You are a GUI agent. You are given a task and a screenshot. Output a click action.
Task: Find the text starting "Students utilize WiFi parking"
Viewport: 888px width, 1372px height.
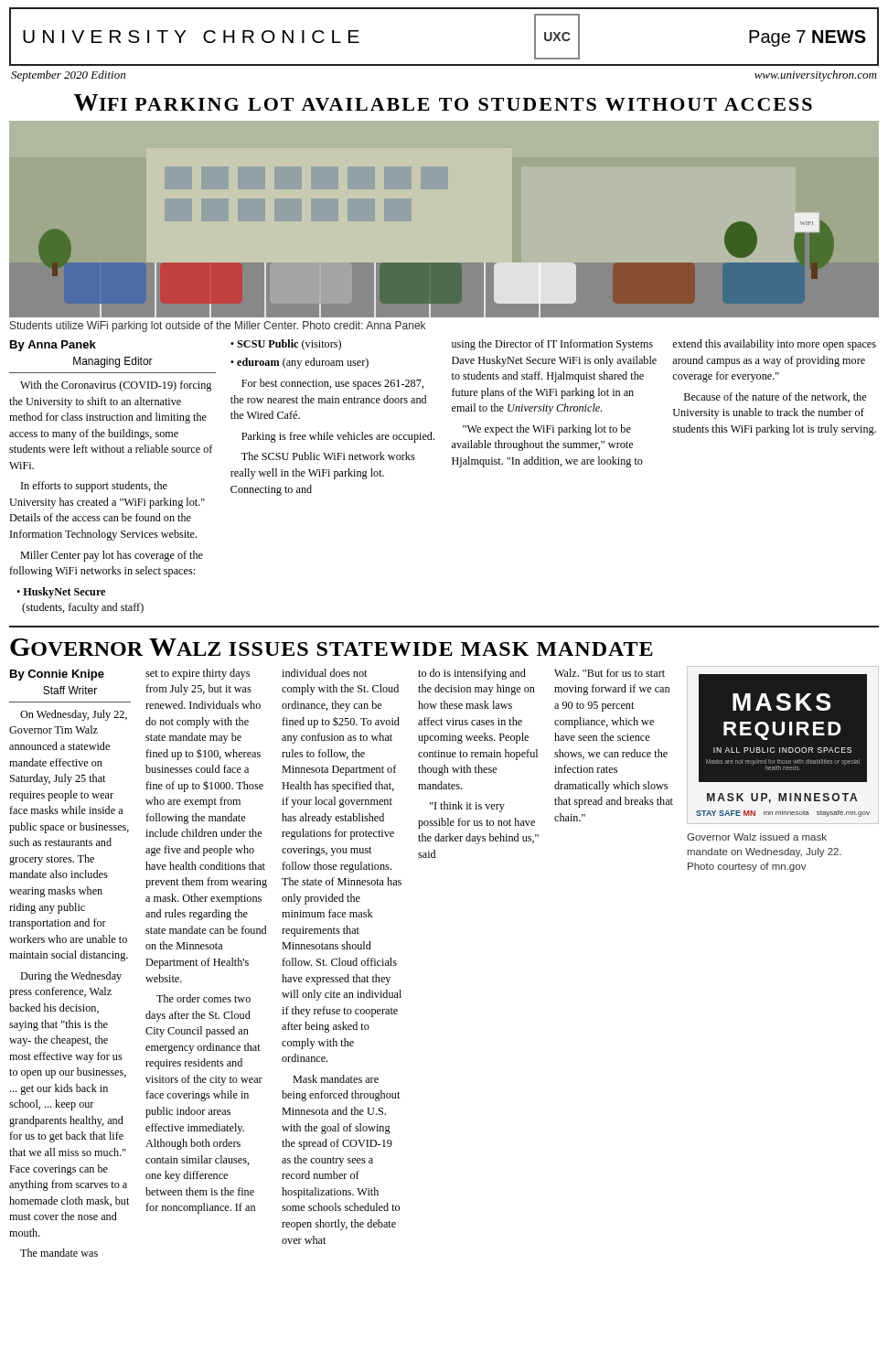coord(217,326)
